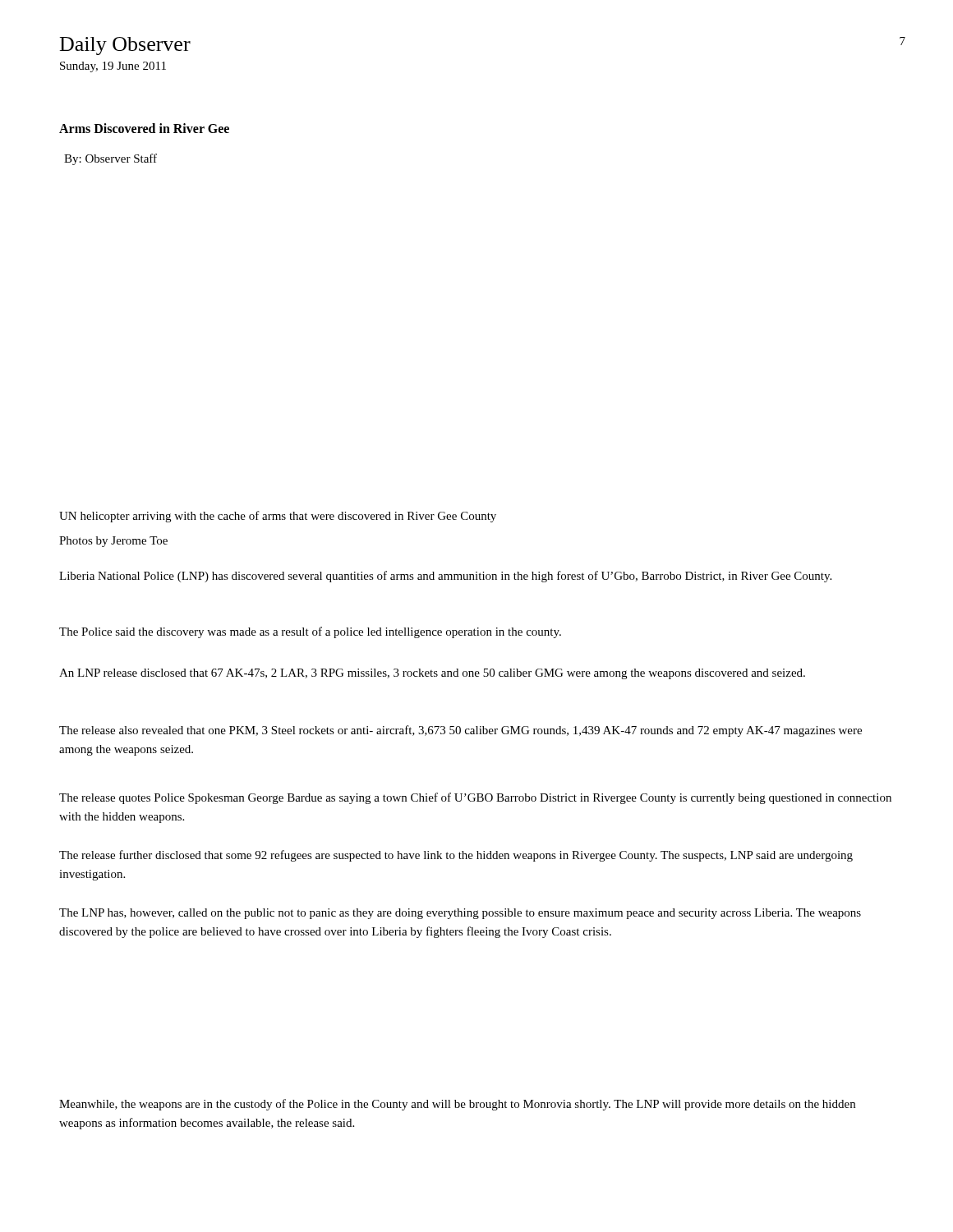953x1232 pixels.
Task: Click the passage that begins "The LNP has, however, called"
Action: pos(460,922)
